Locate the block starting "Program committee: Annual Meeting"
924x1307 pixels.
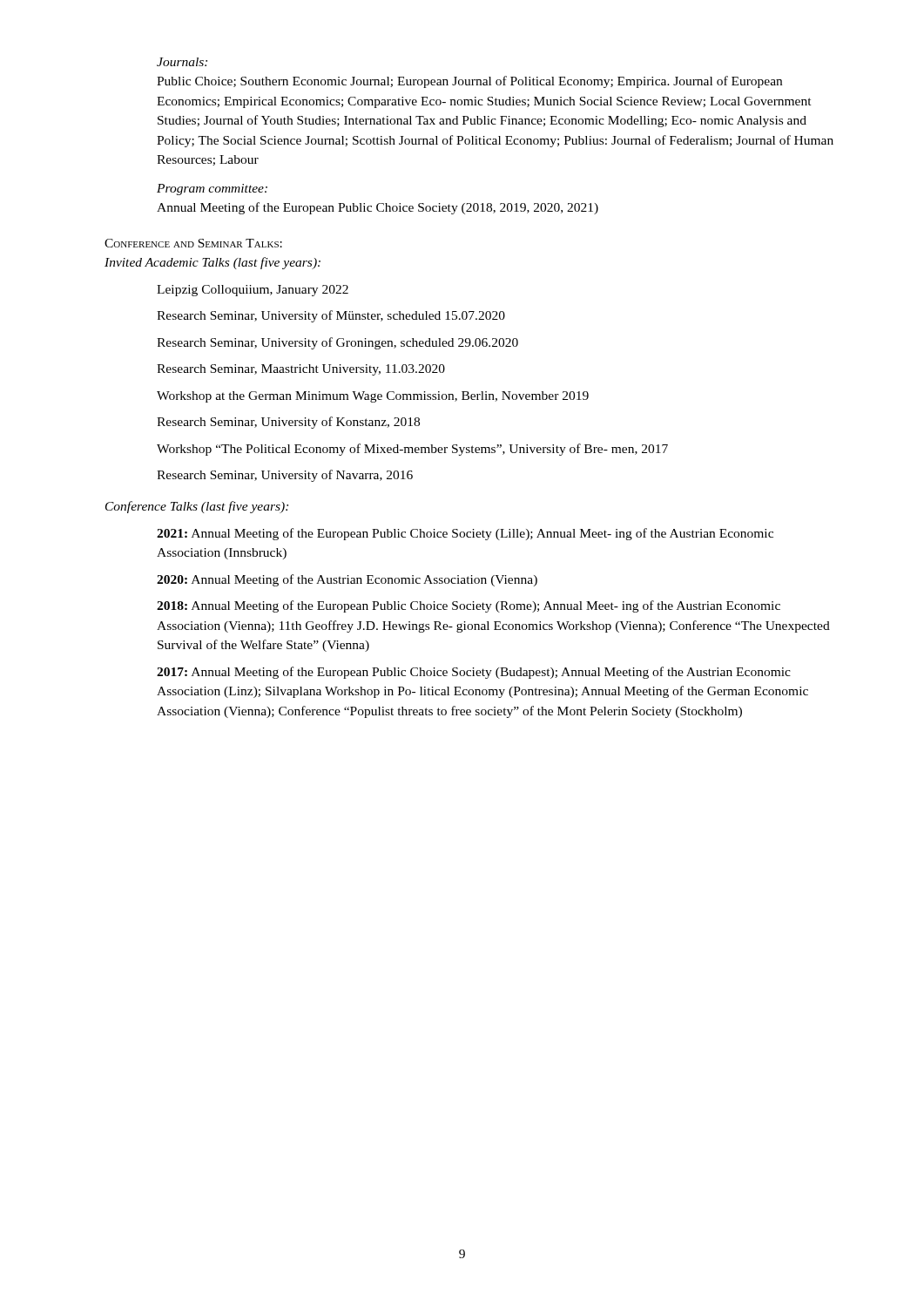[x=378, y=197]
